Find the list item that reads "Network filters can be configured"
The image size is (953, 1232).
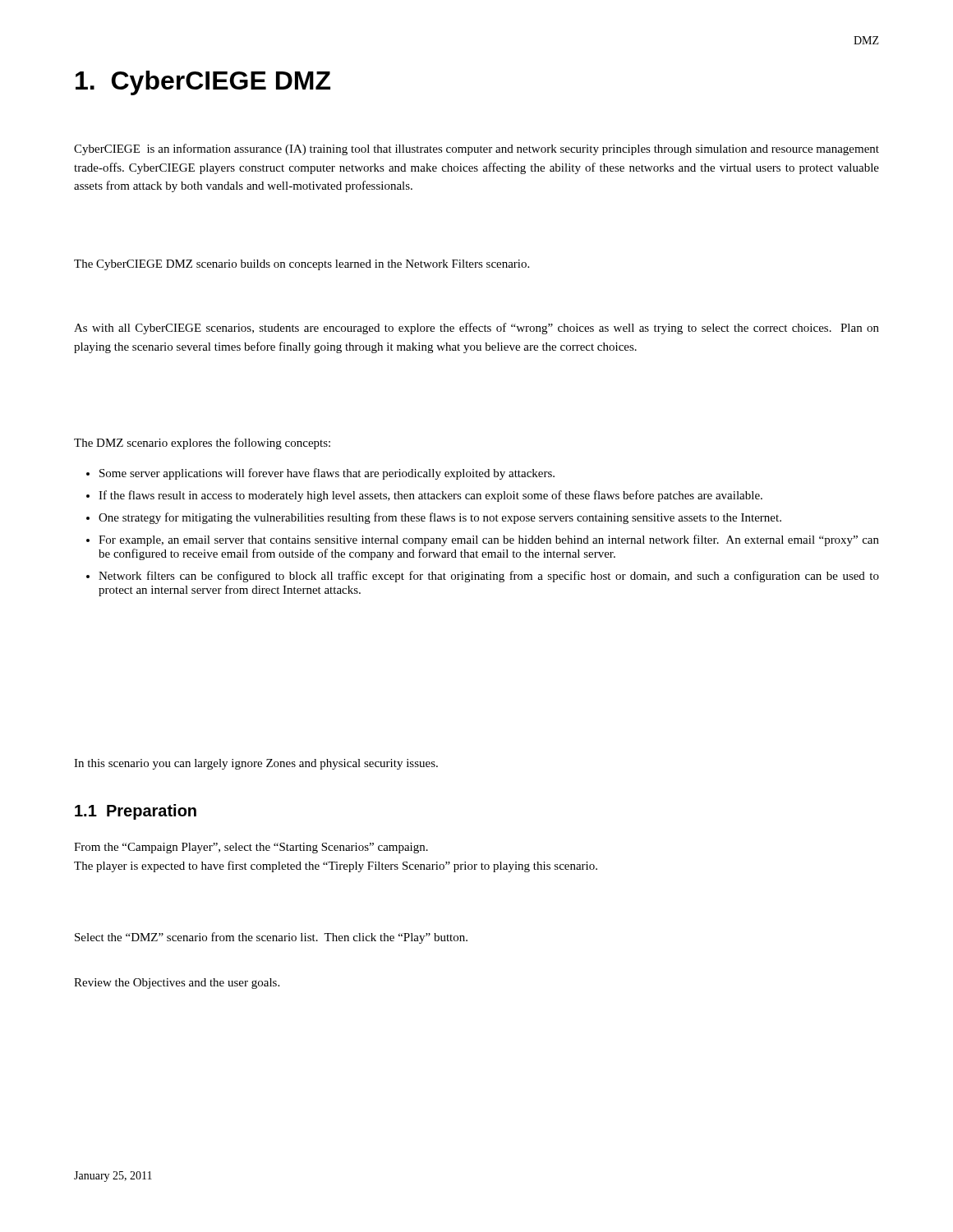click(x=489, y=583)
